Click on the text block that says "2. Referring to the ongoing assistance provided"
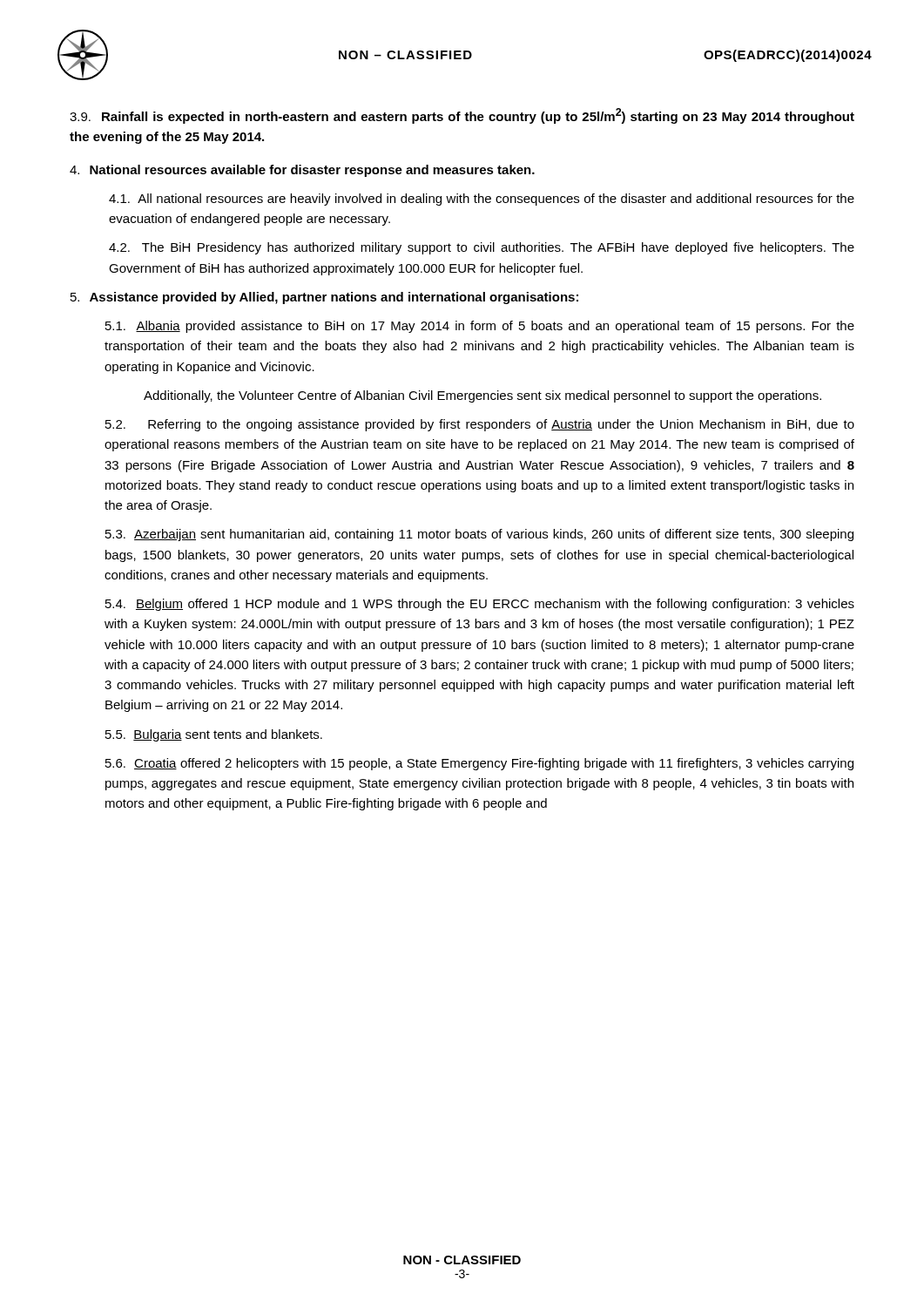The height and width of the screenshot is (1307, 924). click(x=479, y=464)
